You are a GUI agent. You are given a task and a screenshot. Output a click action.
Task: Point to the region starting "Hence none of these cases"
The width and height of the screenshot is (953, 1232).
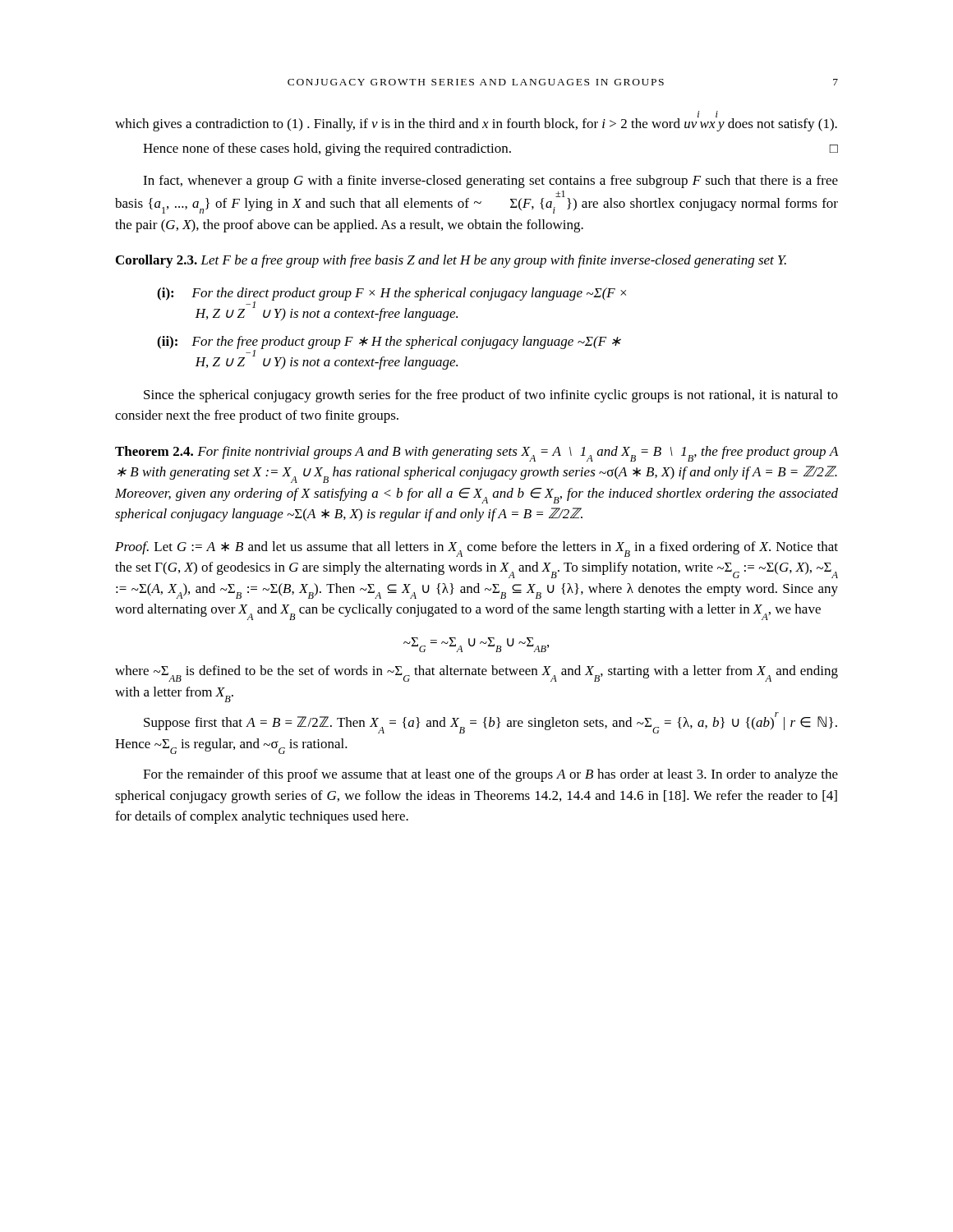[x=490, y=148]
